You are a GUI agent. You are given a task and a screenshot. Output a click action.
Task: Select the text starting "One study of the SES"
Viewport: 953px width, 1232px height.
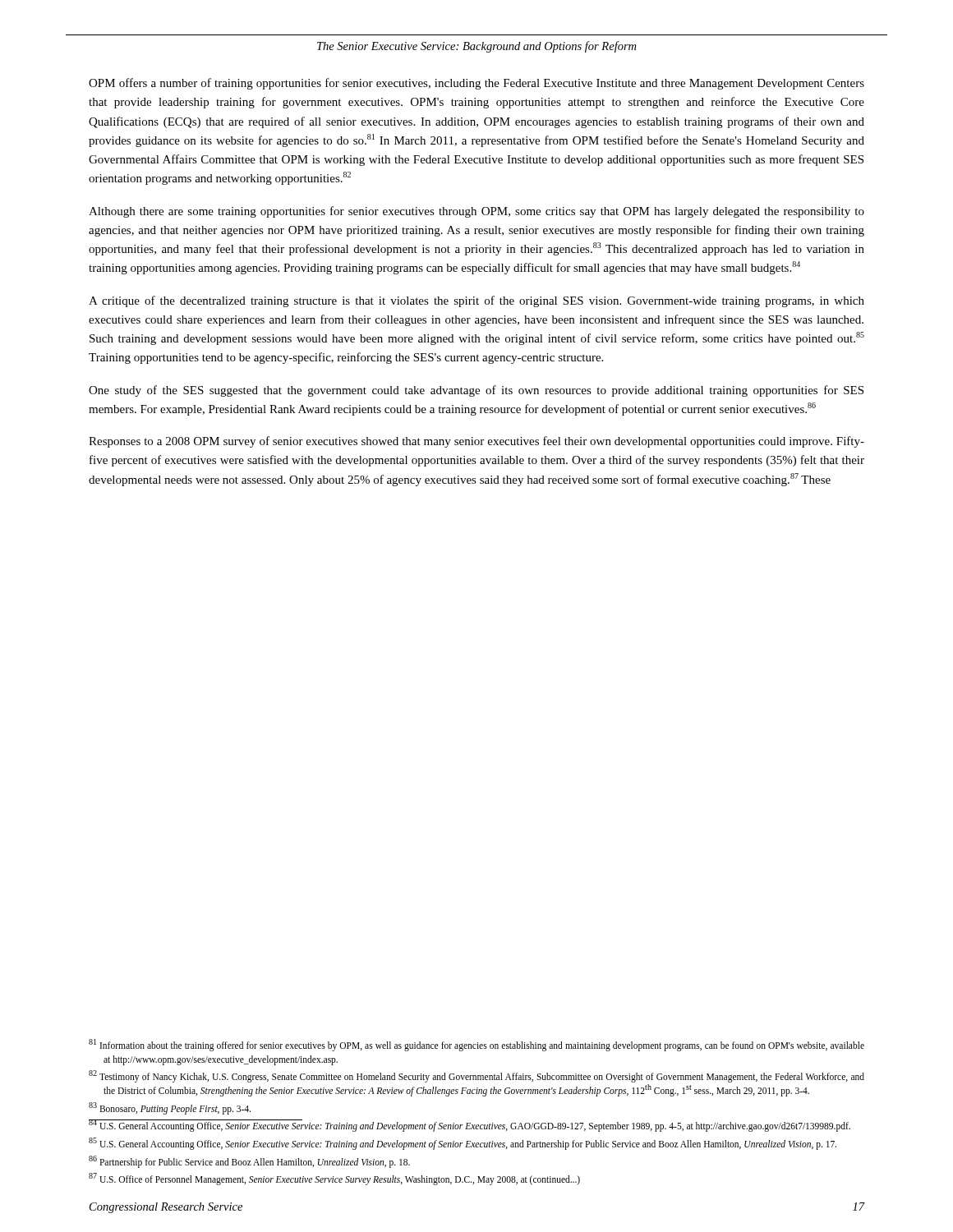pyautogui.click(x=476, y=399)
